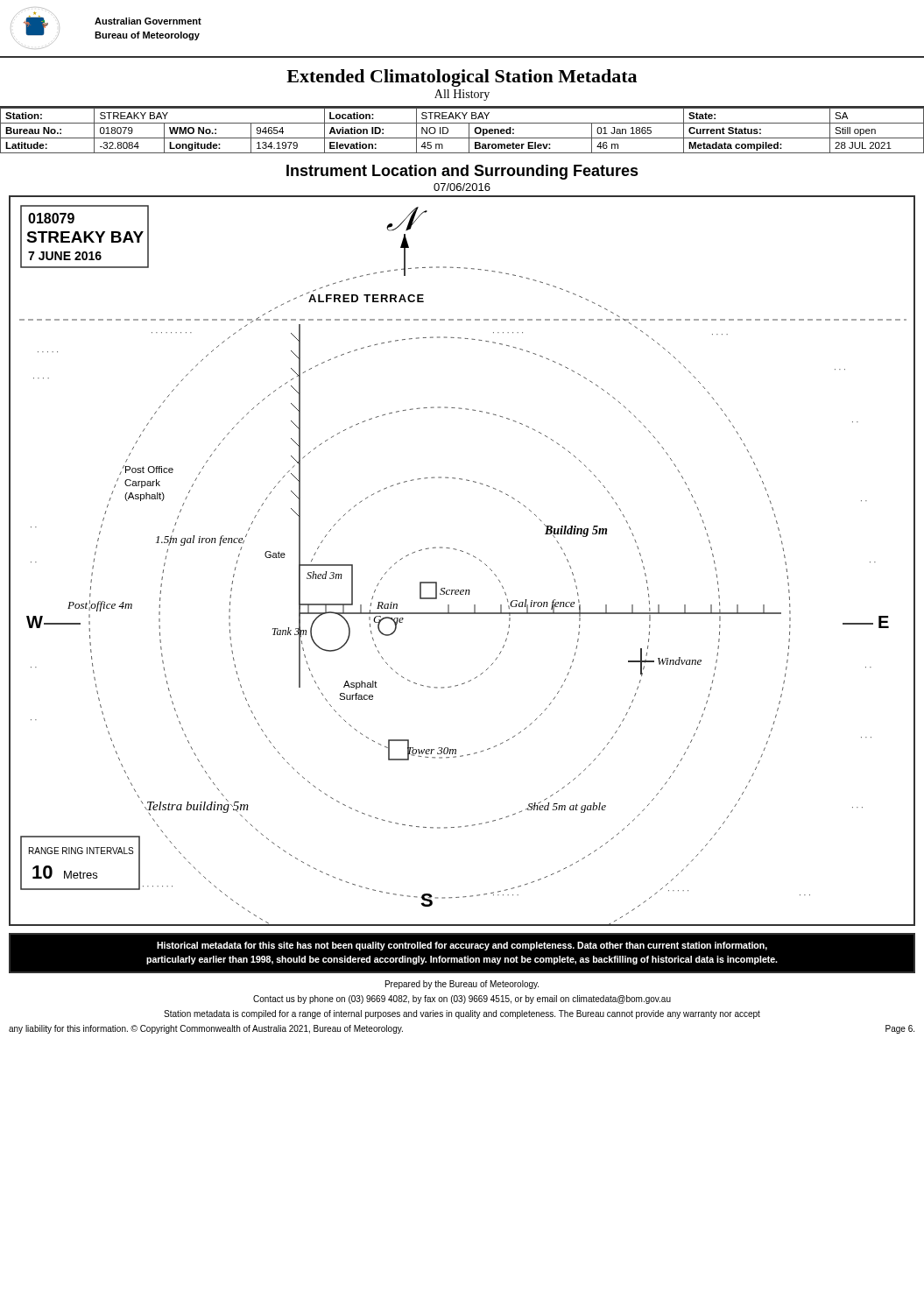
Task: Select the table that reads "Bureau No.:"
Action: pos(462,131)
